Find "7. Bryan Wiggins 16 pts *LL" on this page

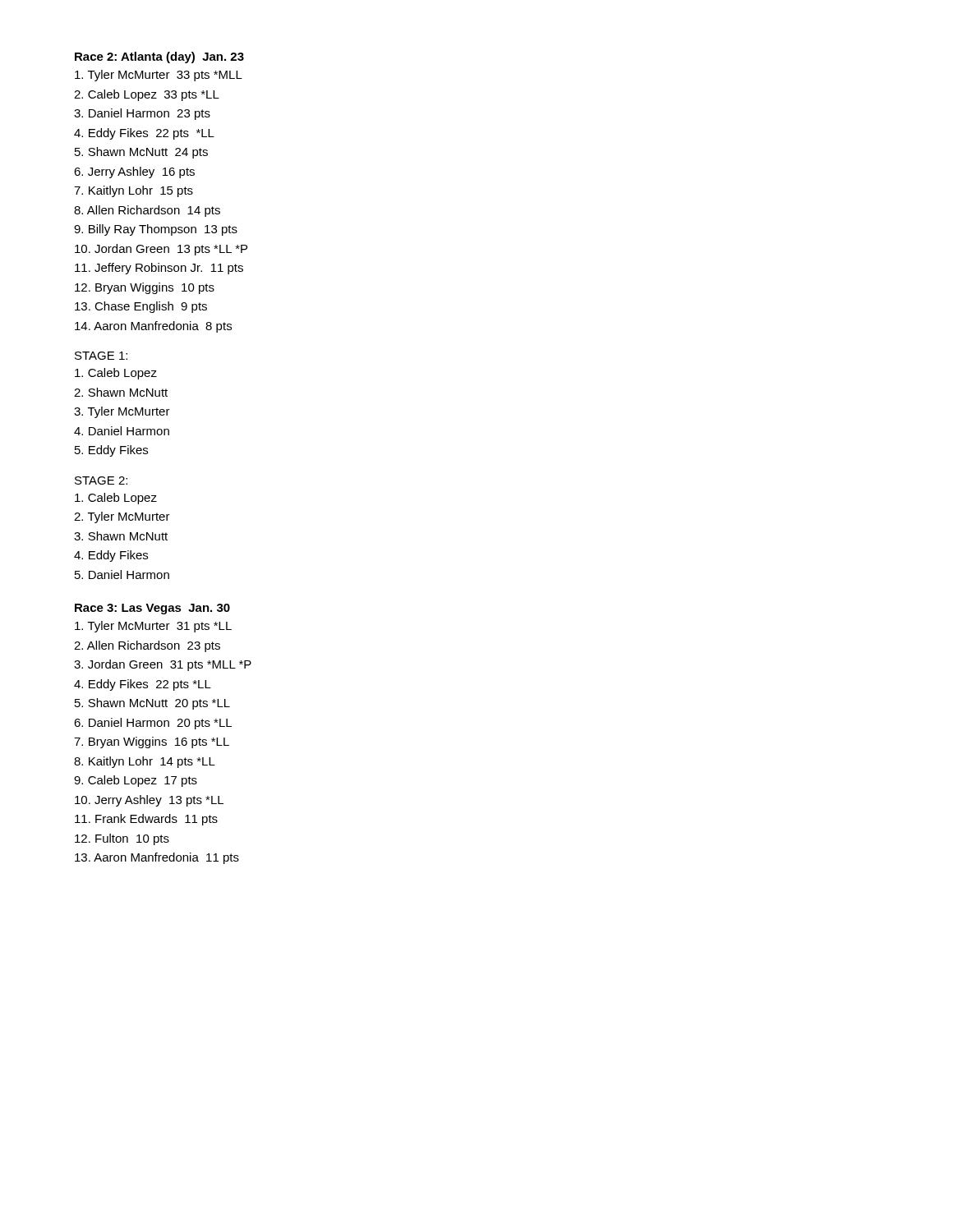152,741
